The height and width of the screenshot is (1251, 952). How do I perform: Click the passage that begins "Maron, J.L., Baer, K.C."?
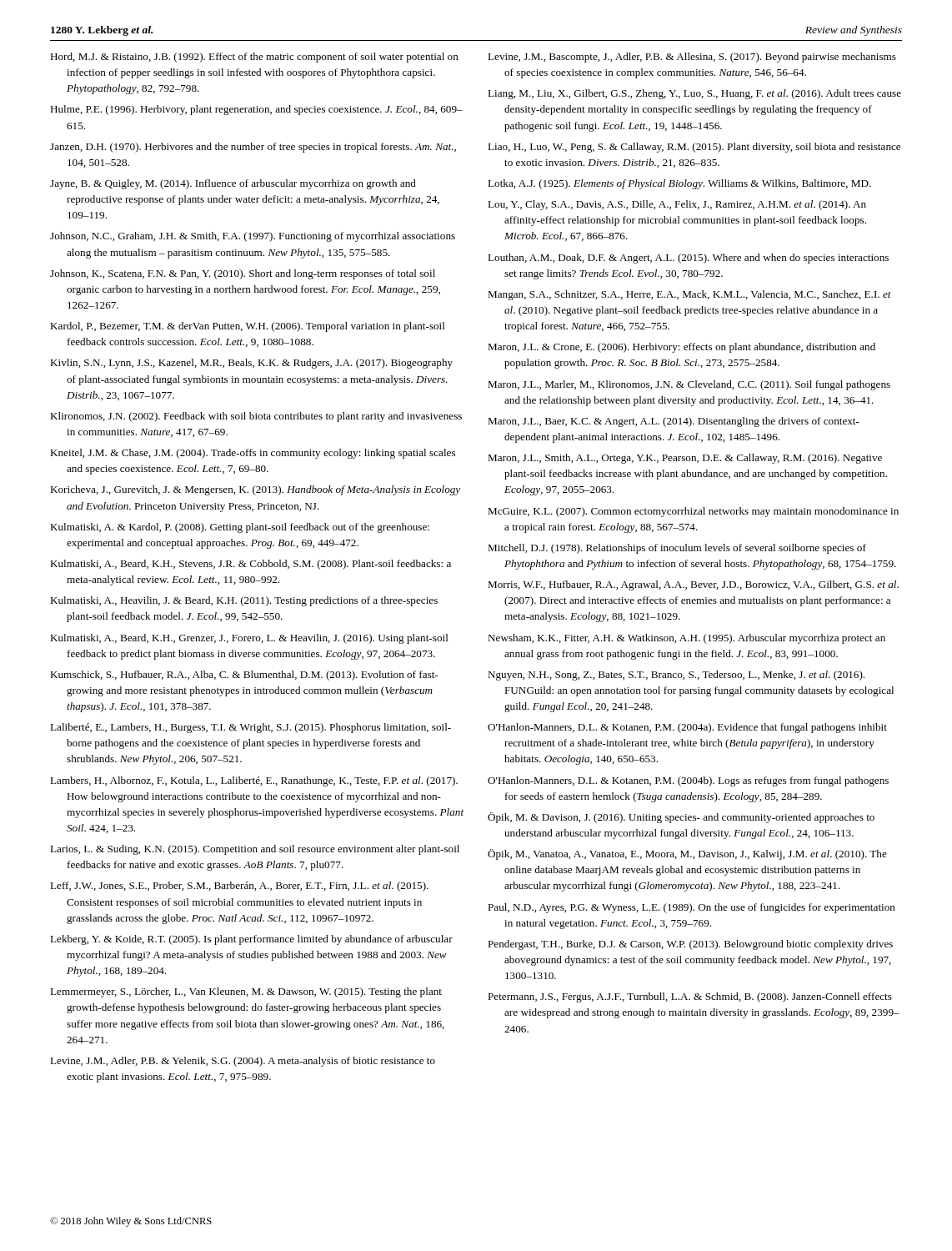(674, 429)
